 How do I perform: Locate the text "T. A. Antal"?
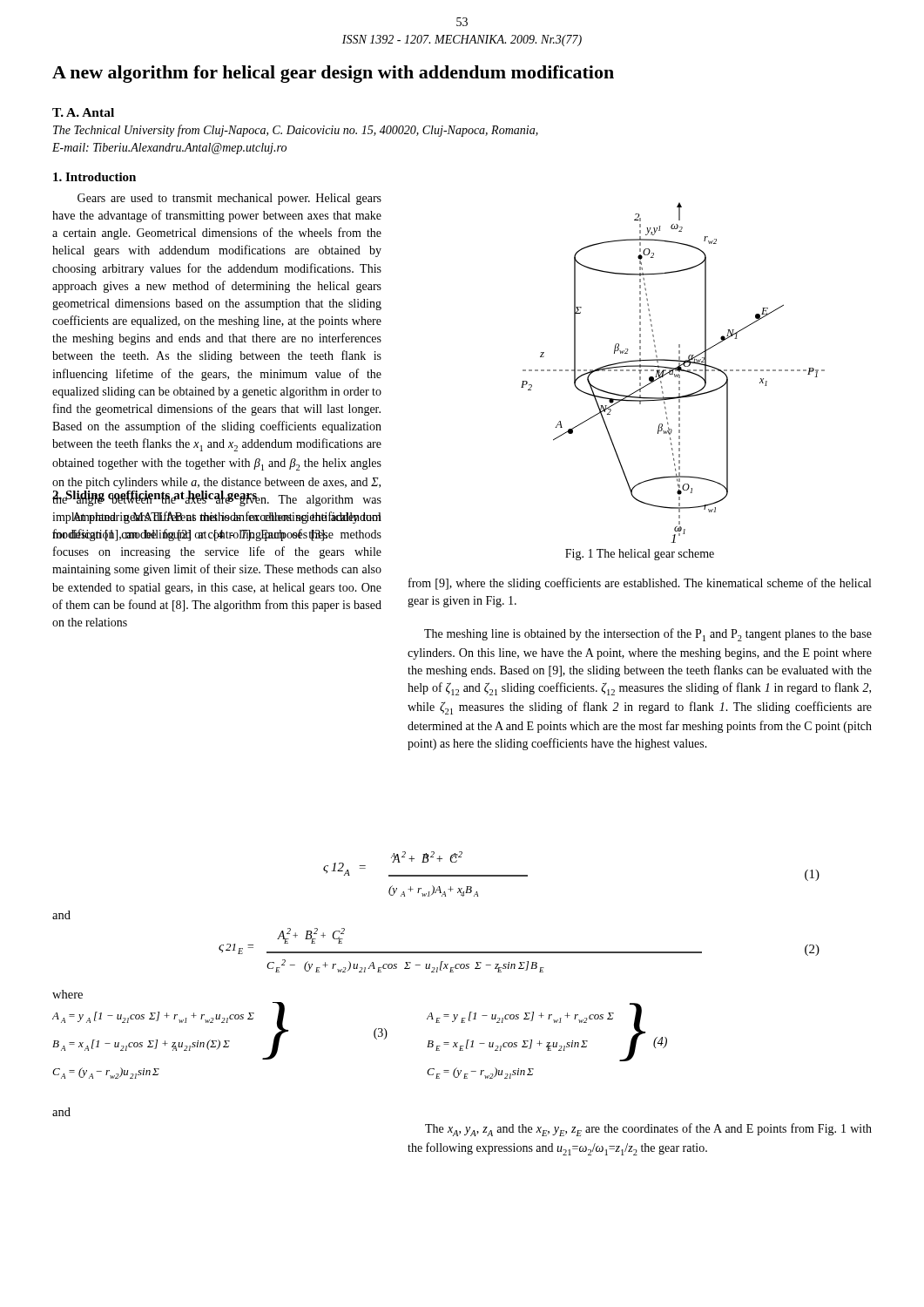coord(83,112)
